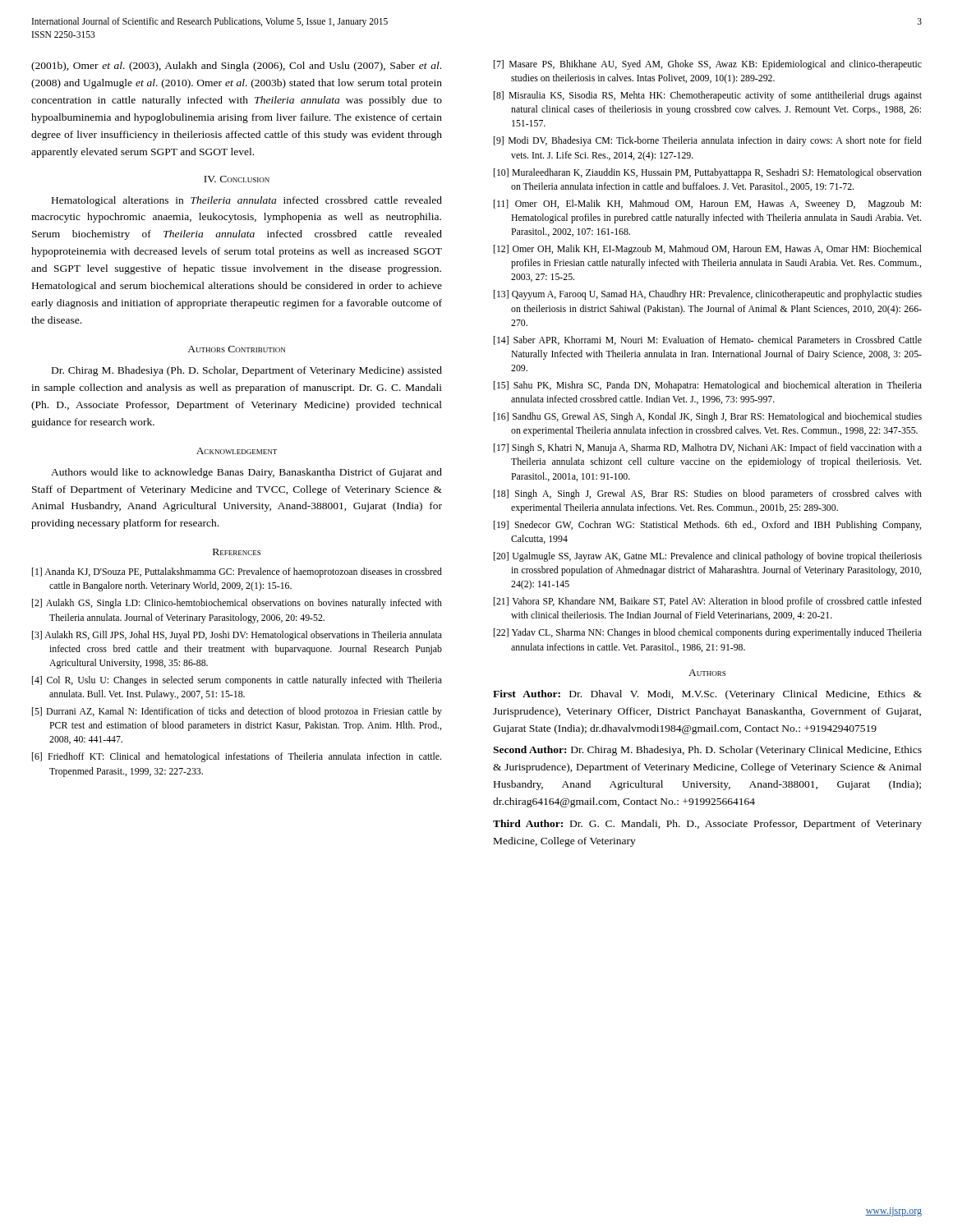Find the block on this page that starts "[14] Saber APR,"
953x1232 pixels.
click(707, 354)
